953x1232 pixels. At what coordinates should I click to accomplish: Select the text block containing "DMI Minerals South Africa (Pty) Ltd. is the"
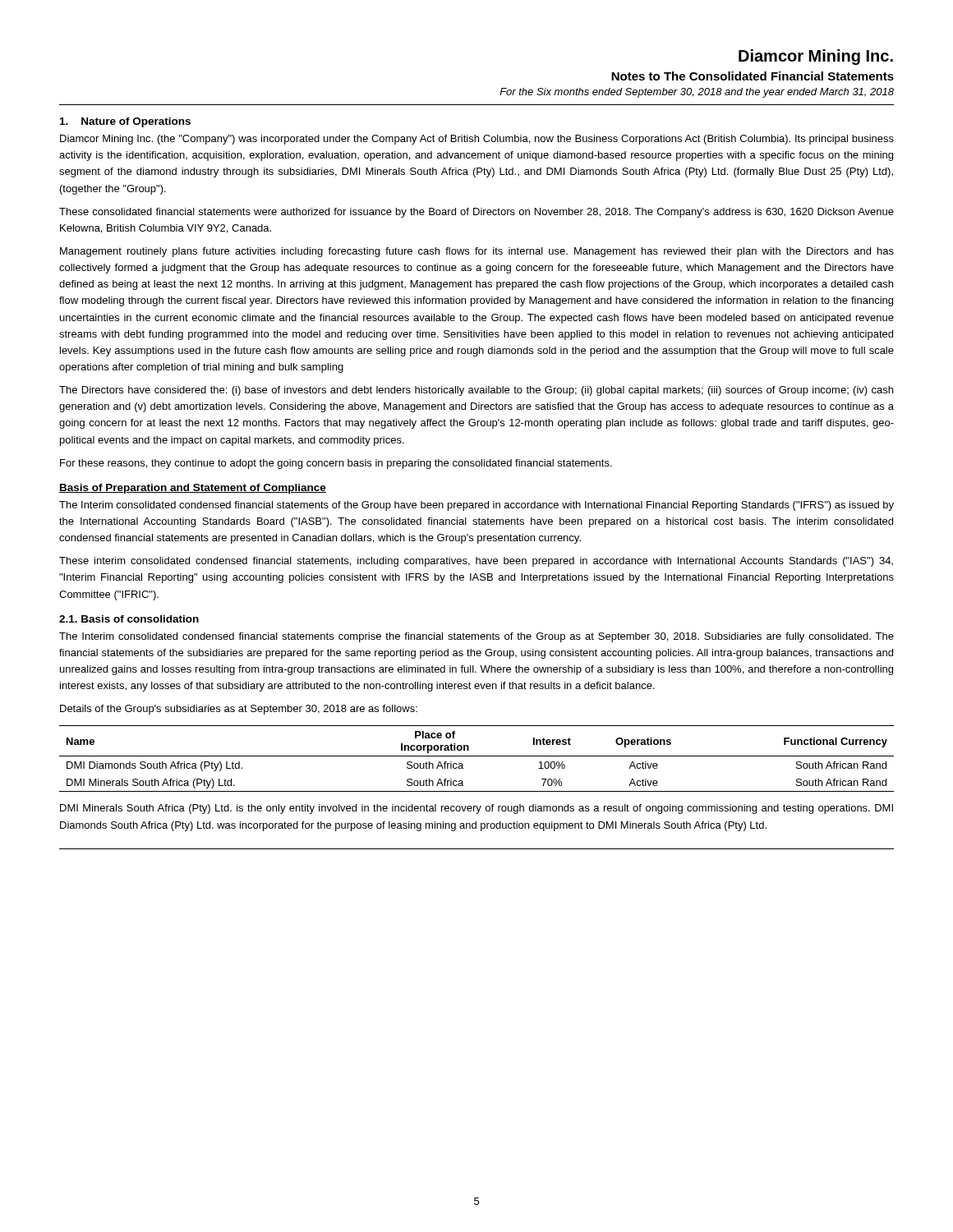476,816
